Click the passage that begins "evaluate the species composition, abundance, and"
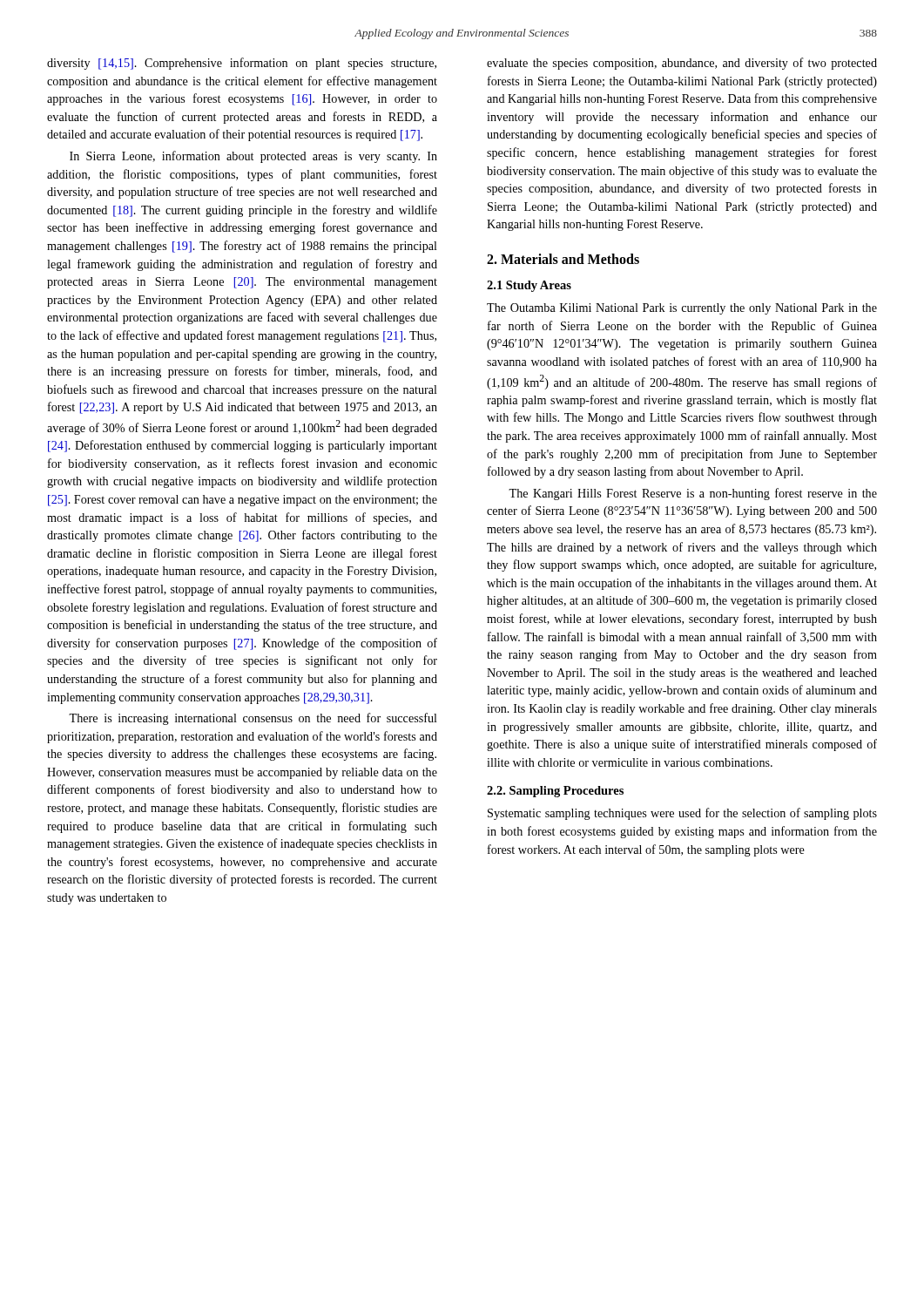This screenshot has width=924, height=1307. pyautogui.click(x=682, y=144)
